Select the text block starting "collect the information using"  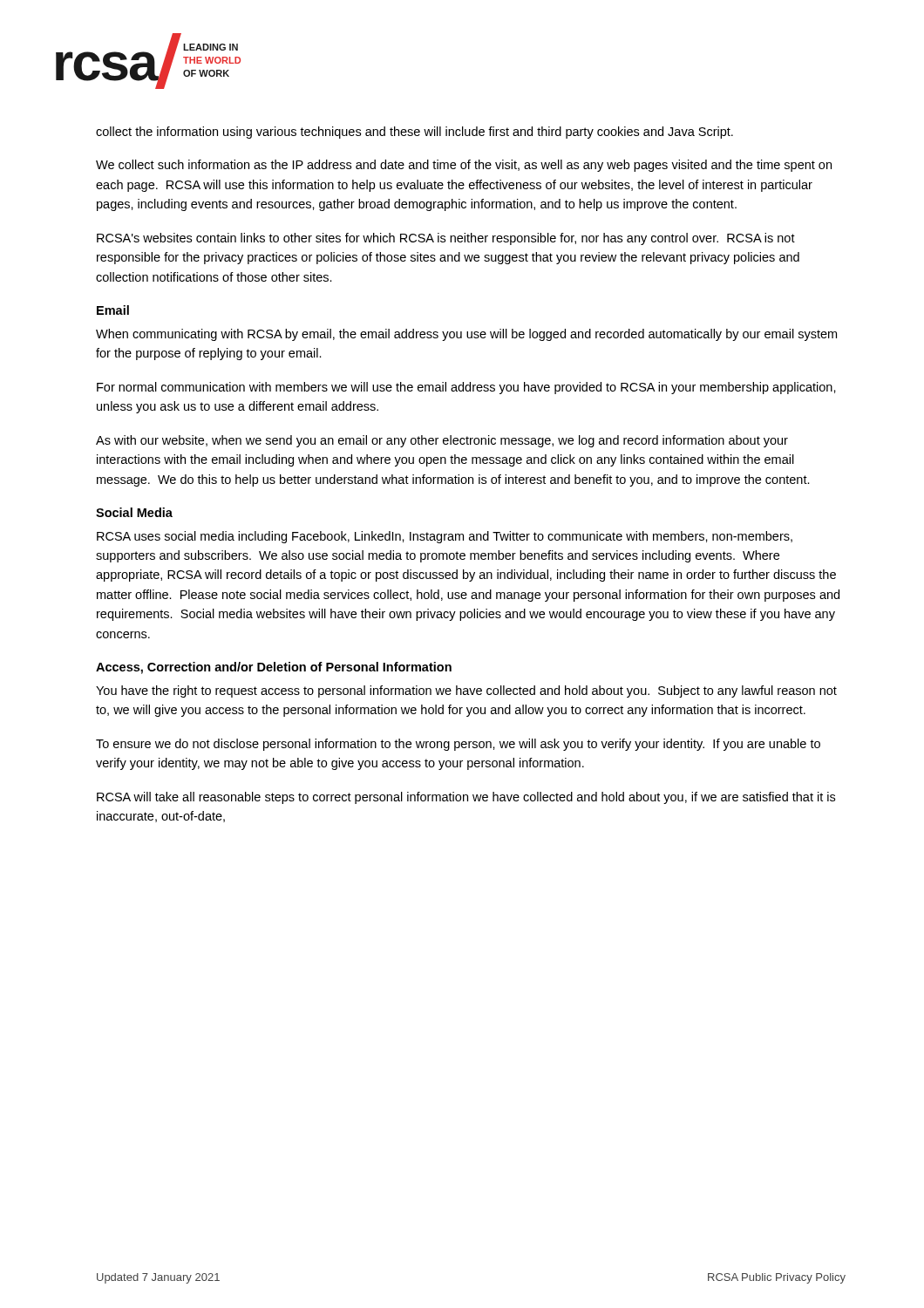(x=415, y=132)
